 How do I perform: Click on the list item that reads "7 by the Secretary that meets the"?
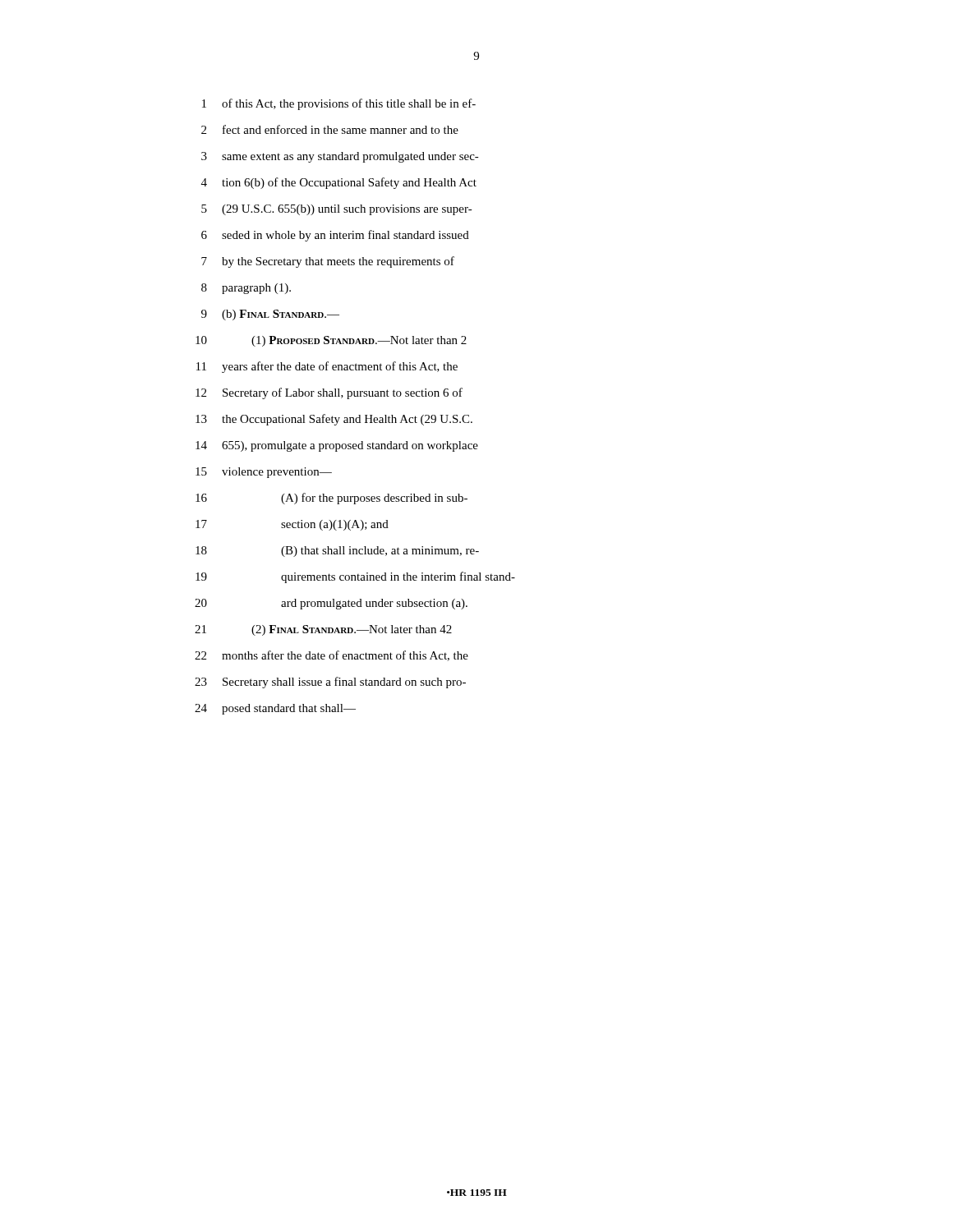pyautogui.click(x=328, y=262)
